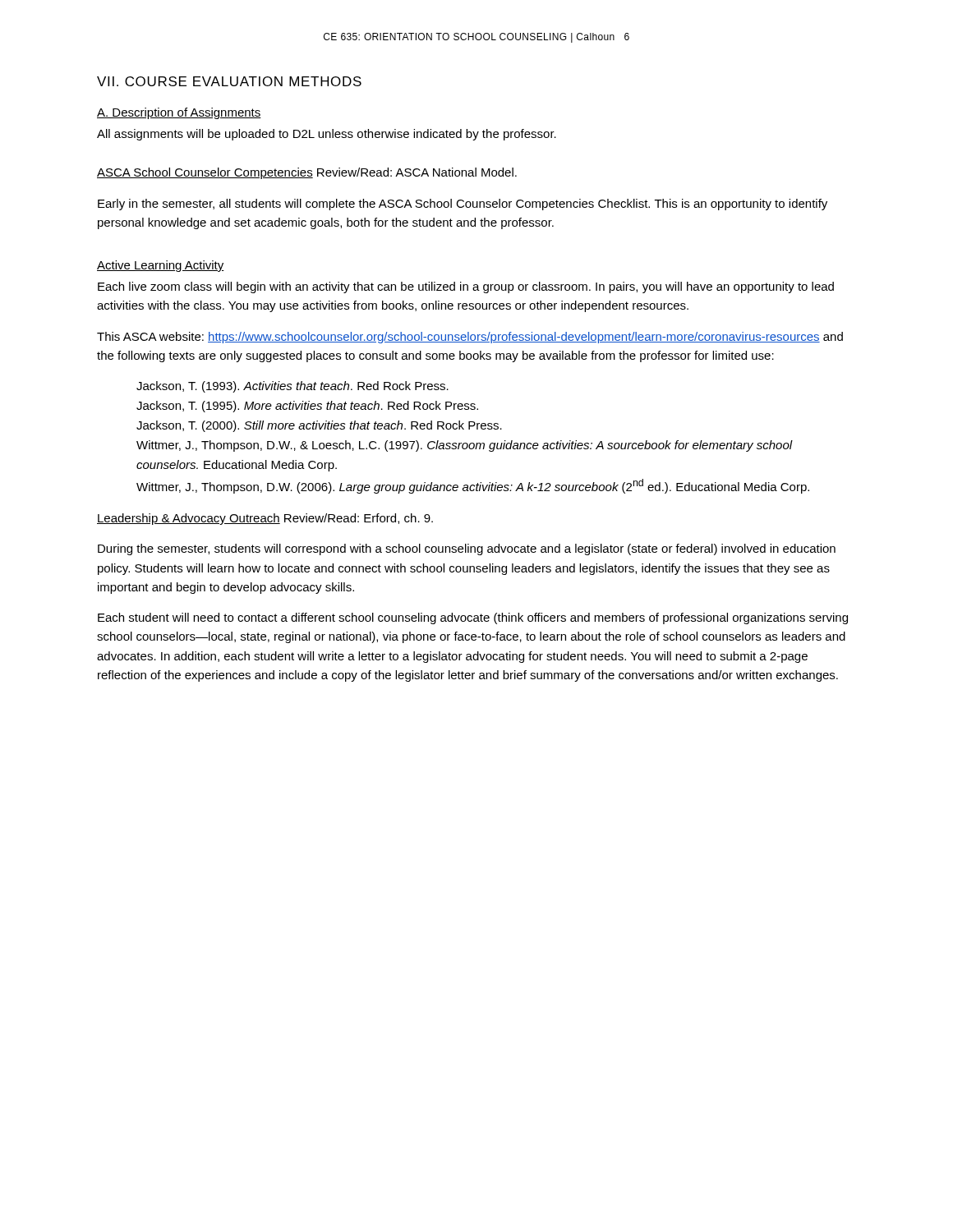The height and width of the screenshot is (1232, 953).
Task: Find the text block that says "Each live zoom class will begin with an"
Action: [476, 296]
